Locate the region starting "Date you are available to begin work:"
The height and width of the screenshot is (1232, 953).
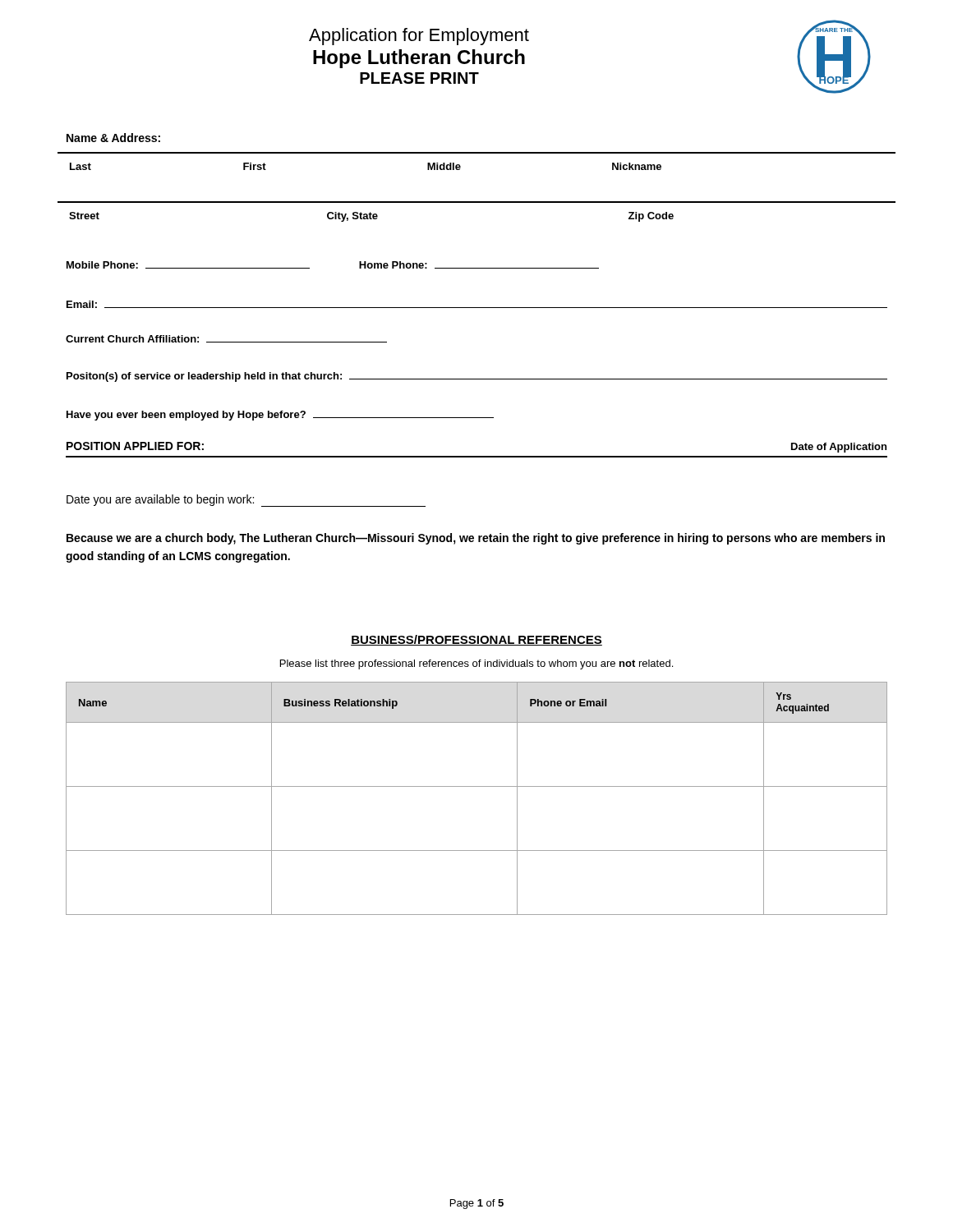[x=246, y=500]
